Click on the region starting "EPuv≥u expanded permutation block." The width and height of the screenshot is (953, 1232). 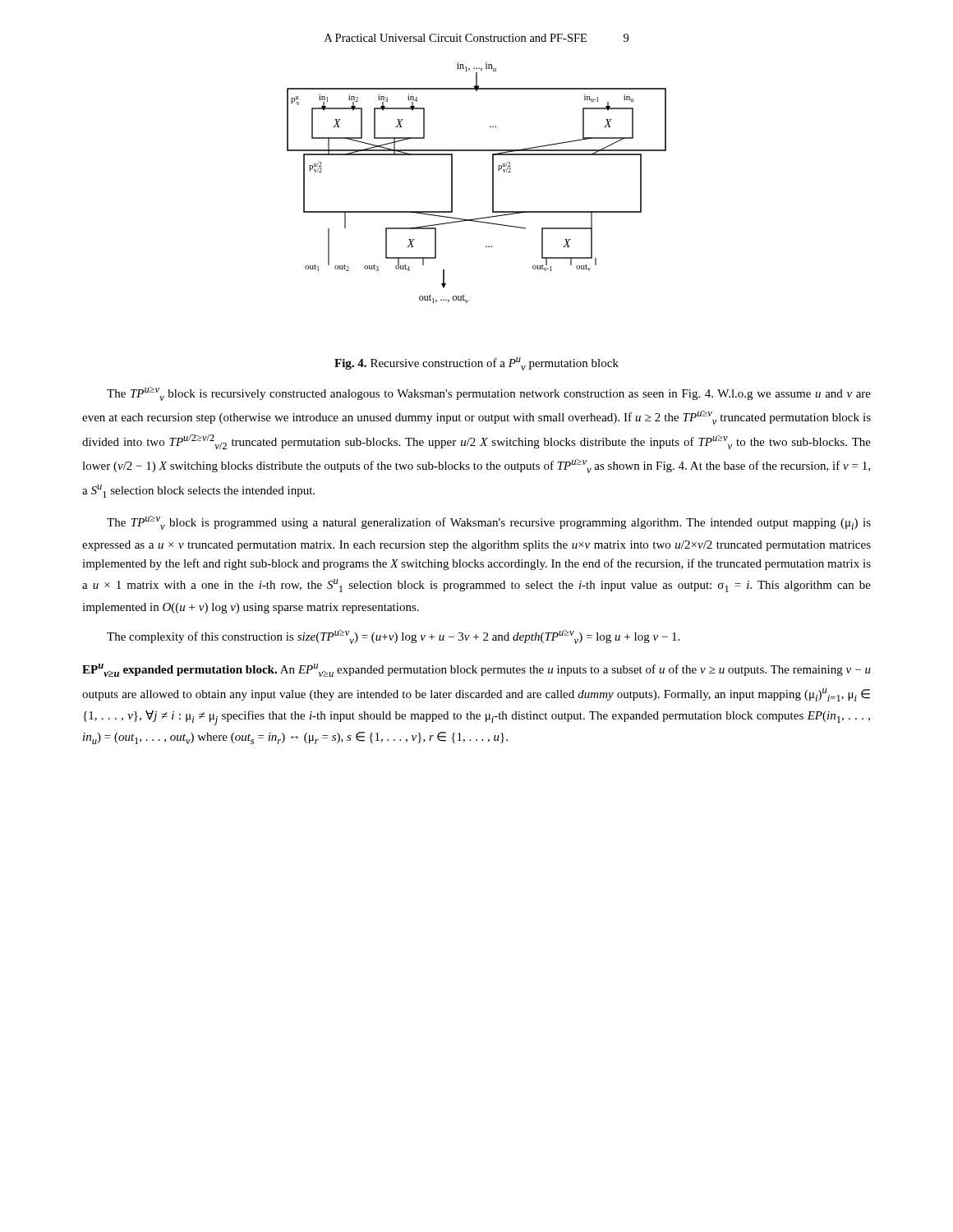(x=476, y=704)
